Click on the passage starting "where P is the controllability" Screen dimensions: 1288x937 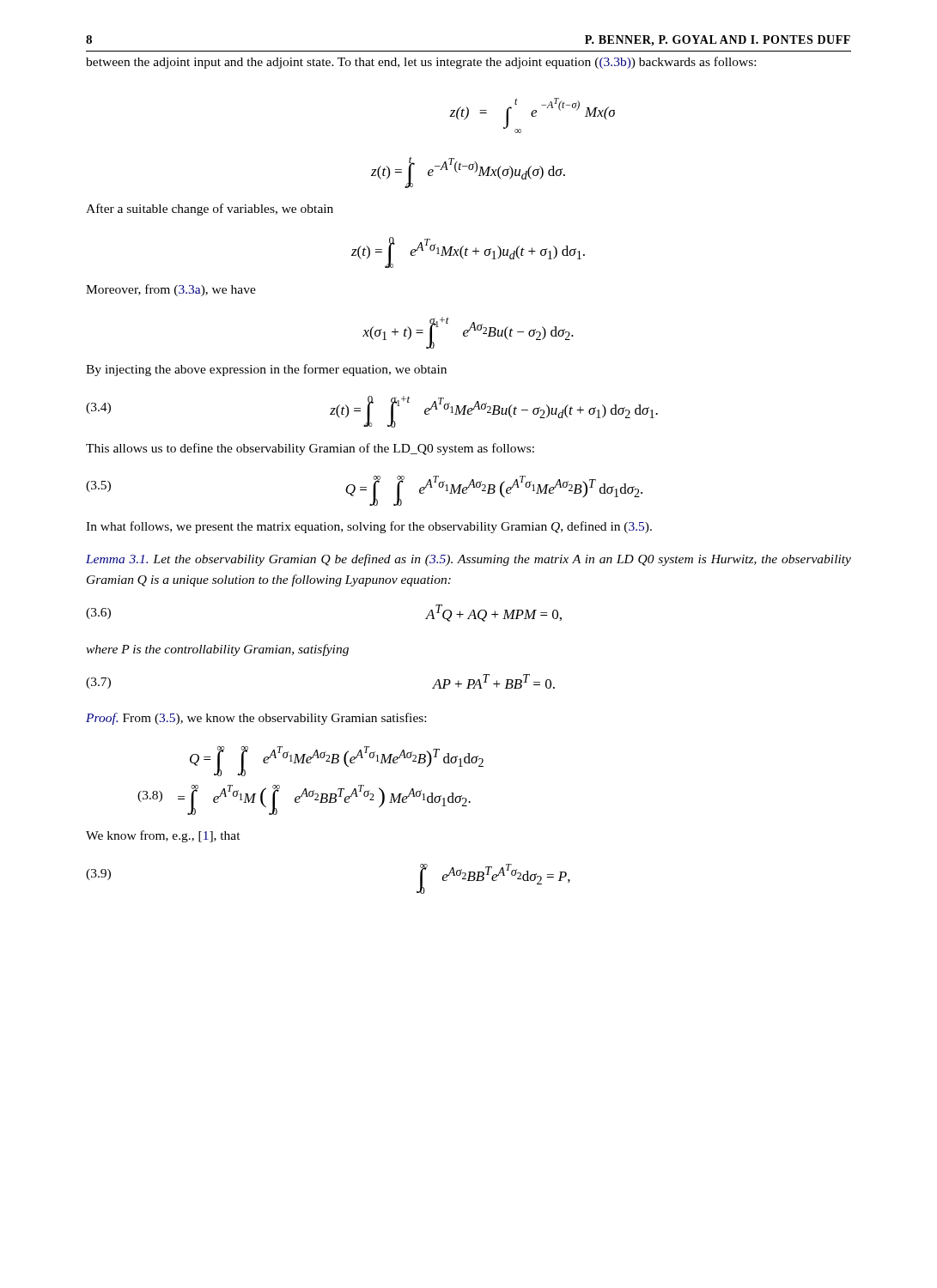coord(217,650)
